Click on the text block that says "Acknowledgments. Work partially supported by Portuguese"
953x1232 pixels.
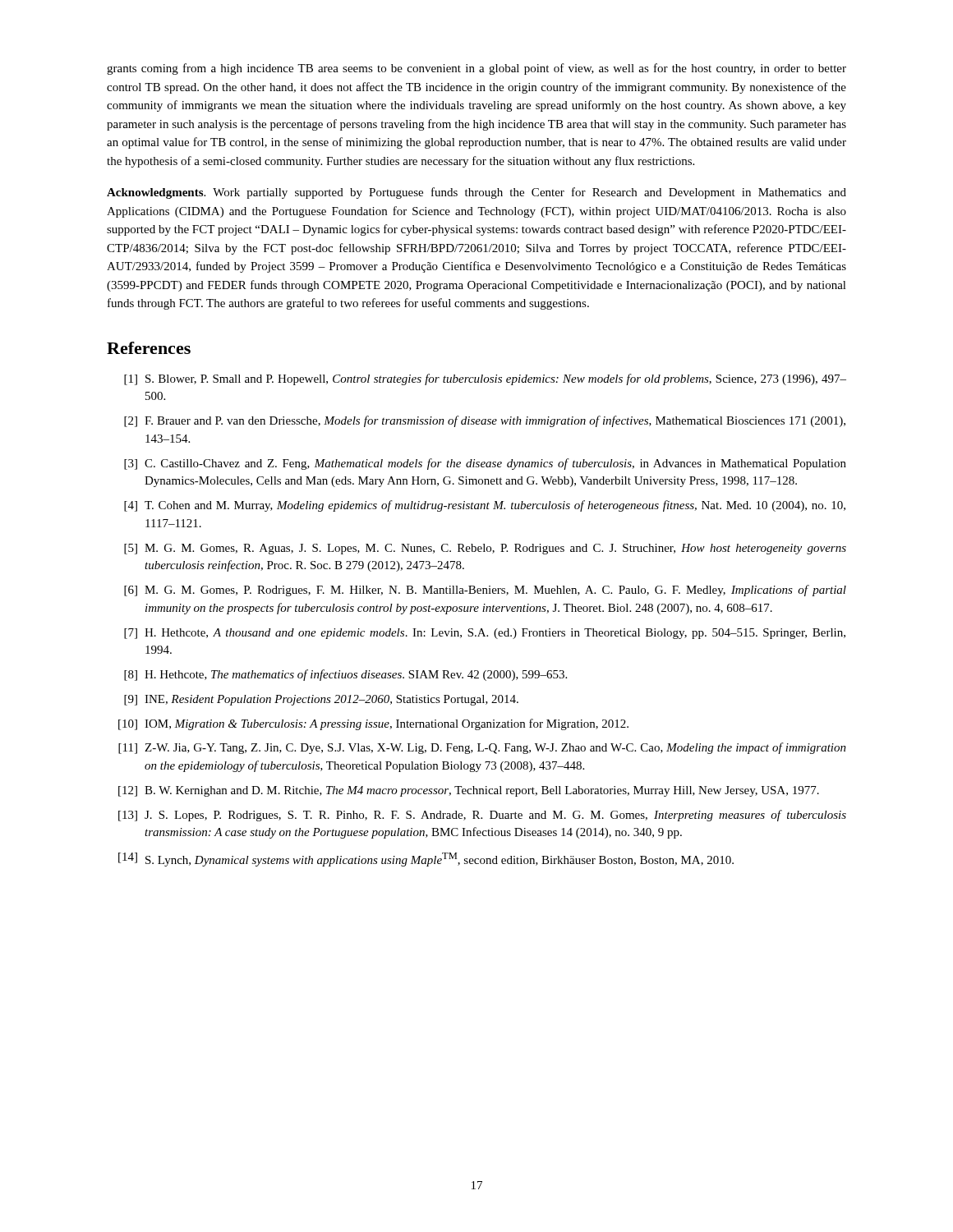tap(476, 248)
